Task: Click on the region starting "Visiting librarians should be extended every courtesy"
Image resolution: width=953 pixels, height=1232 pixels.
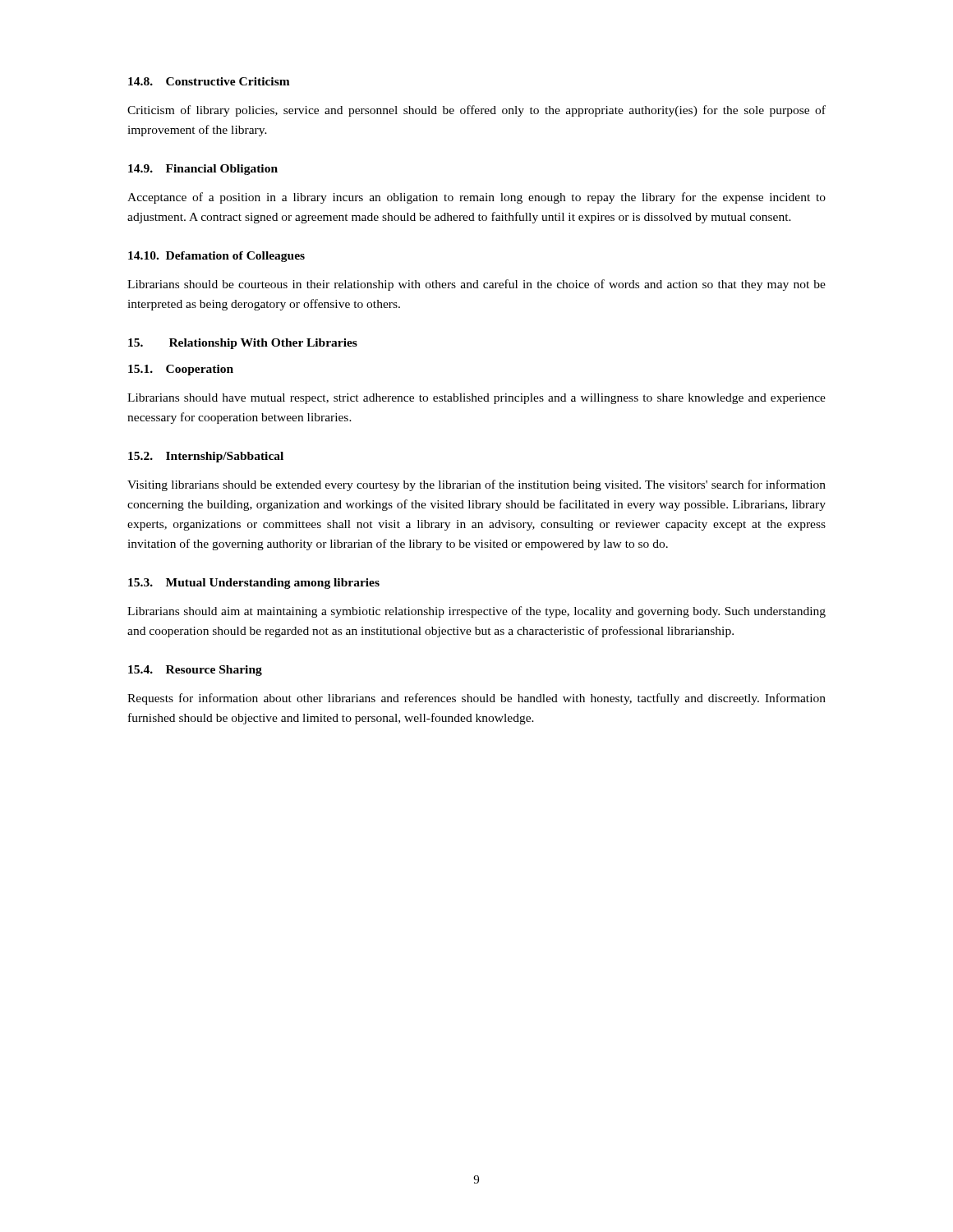Action: [476, 514]
